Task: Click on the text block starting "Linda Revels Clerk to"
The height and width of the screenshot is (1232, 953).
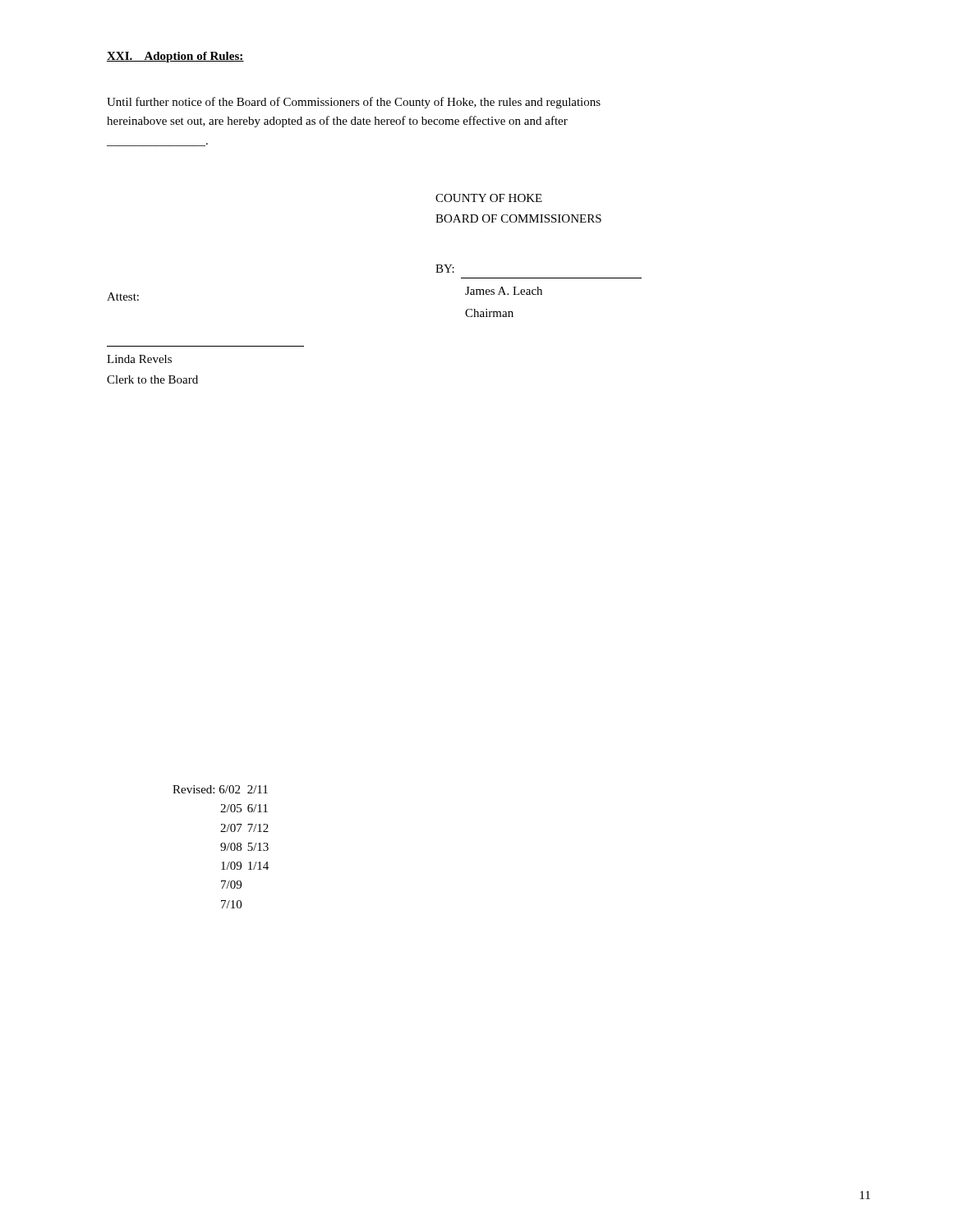Action: pos(139,359)
